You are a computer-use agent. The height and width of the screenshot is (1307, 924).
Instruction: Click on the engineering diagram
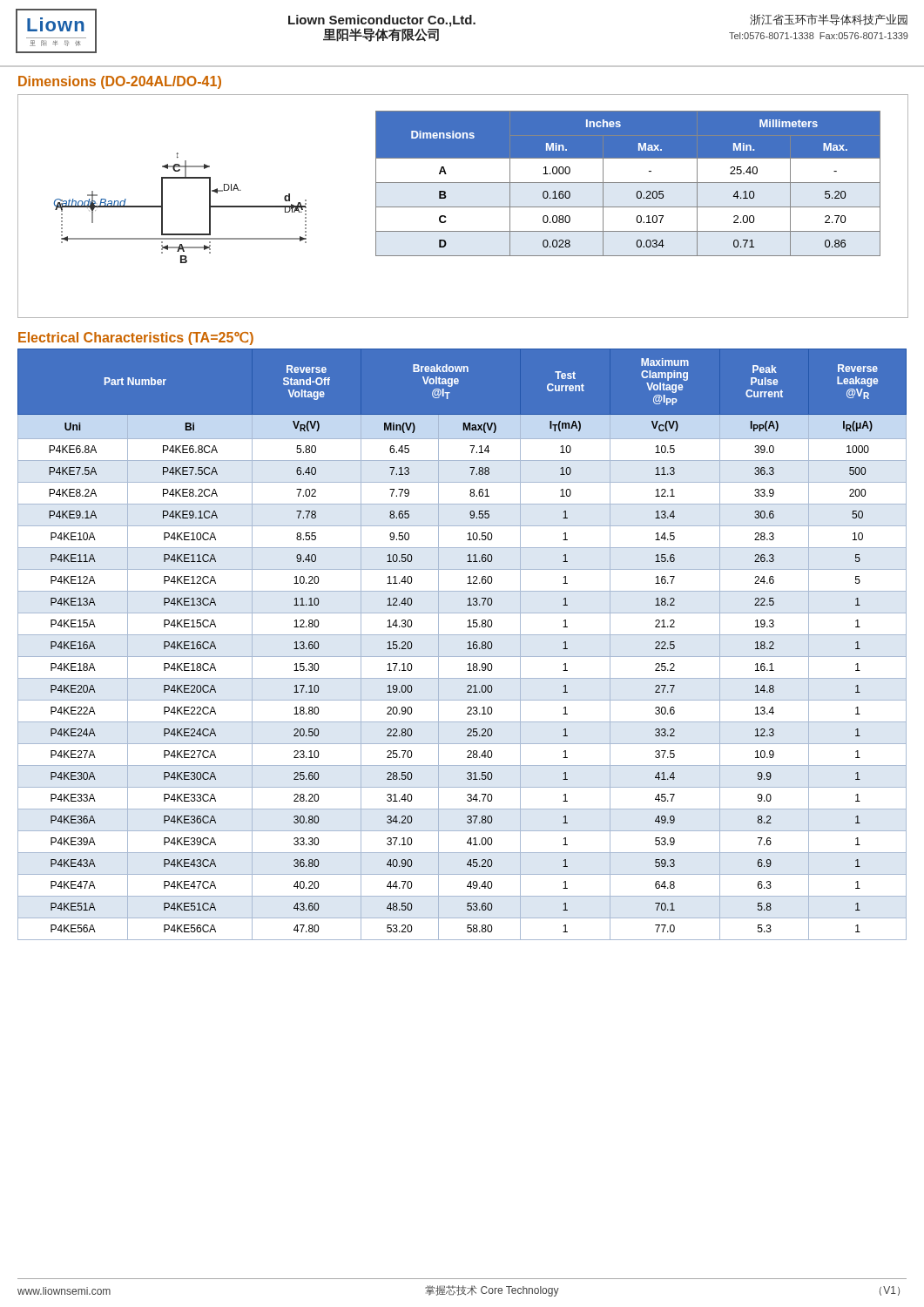186,206
